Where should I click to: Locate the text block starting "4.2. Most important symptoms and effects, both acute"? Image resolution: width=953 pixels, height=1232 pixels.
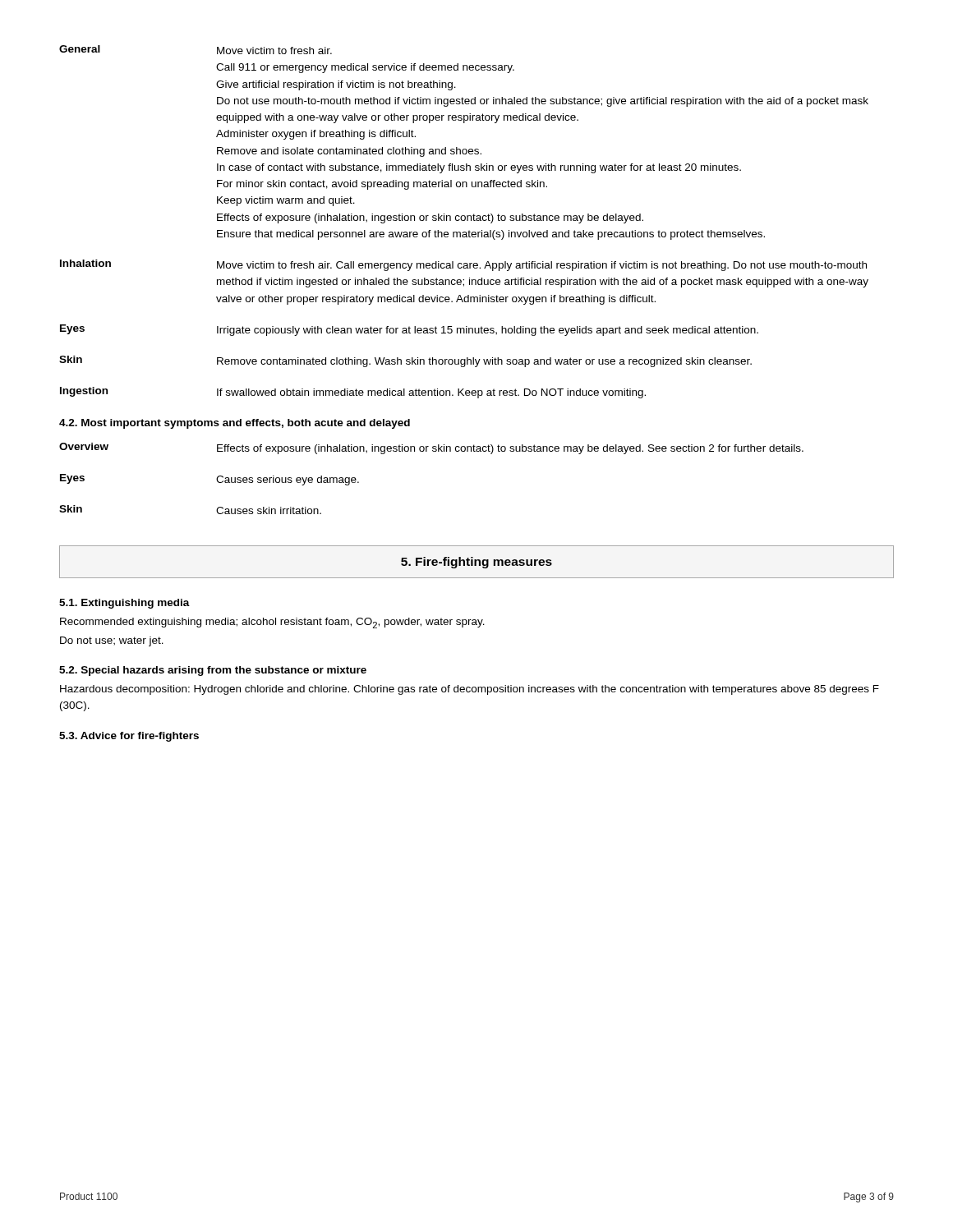tap(235, 422)
